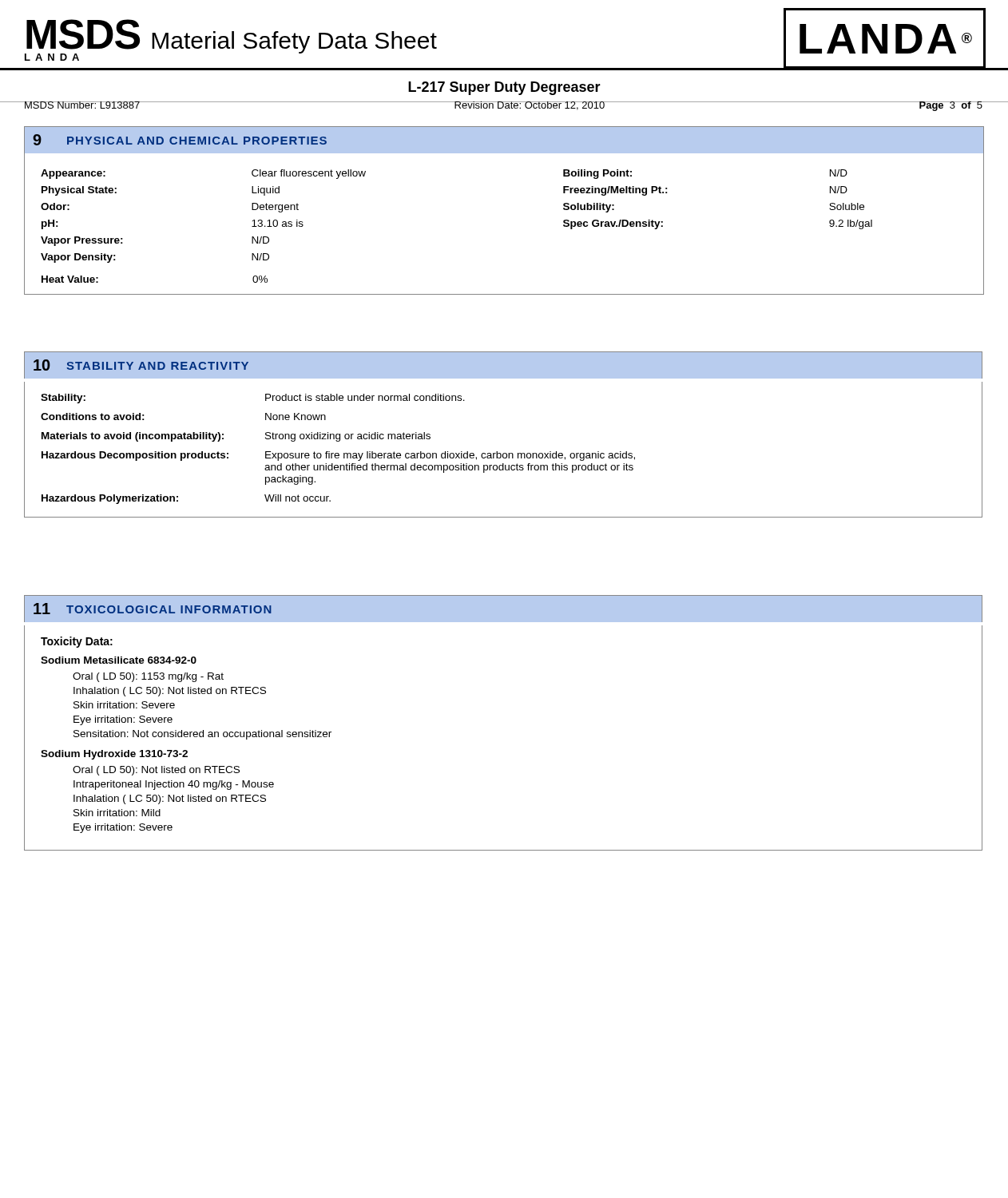Locate the region starting "11 TOXICOLOGICAL INFORMATION"
The height and width of the screenshot is (1198, 1008).
pyautogui.click(x=153, y=609)
